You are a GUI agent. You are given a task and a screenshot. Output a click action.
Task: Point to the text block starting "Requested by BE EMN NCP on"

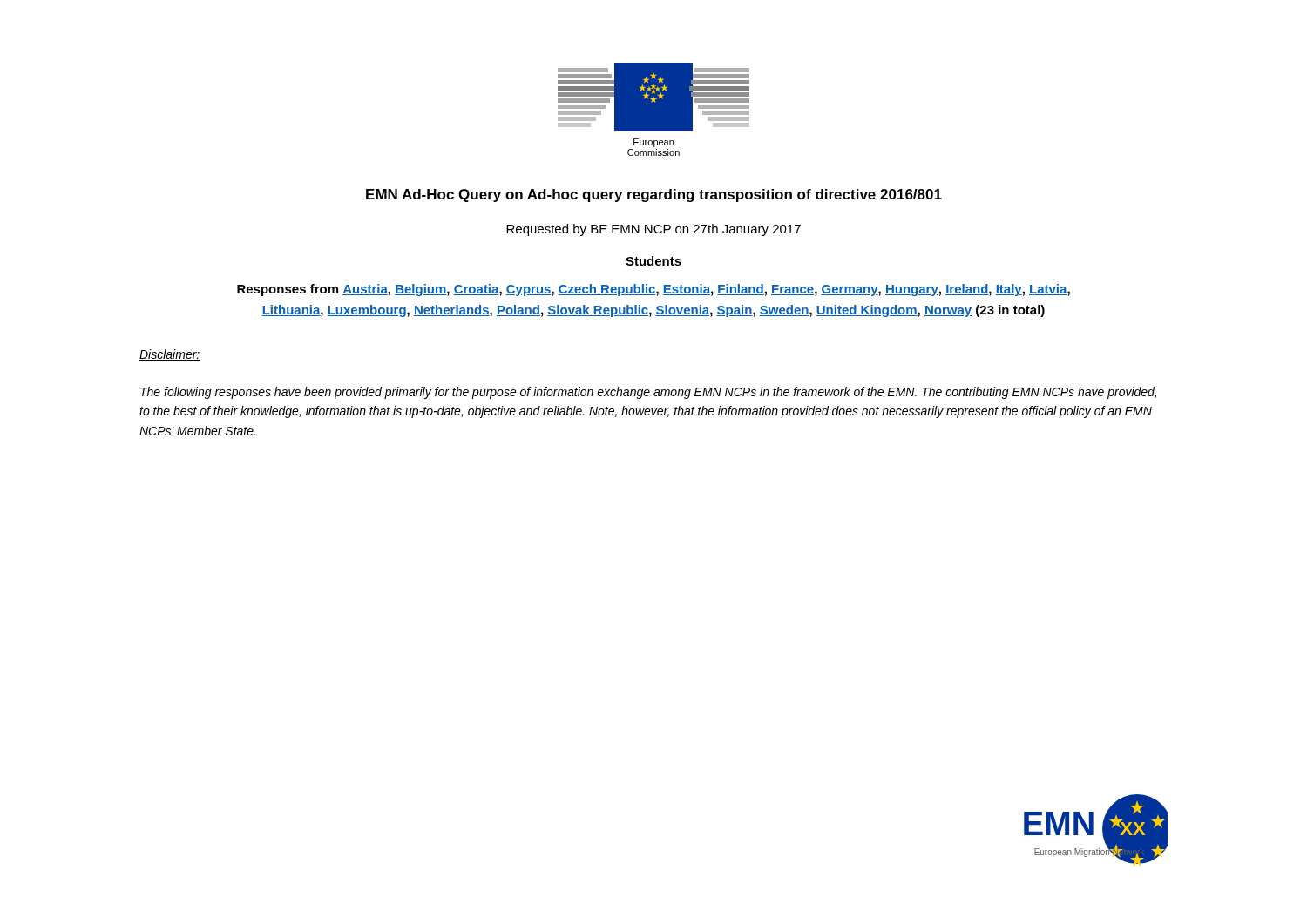[654, 229]
